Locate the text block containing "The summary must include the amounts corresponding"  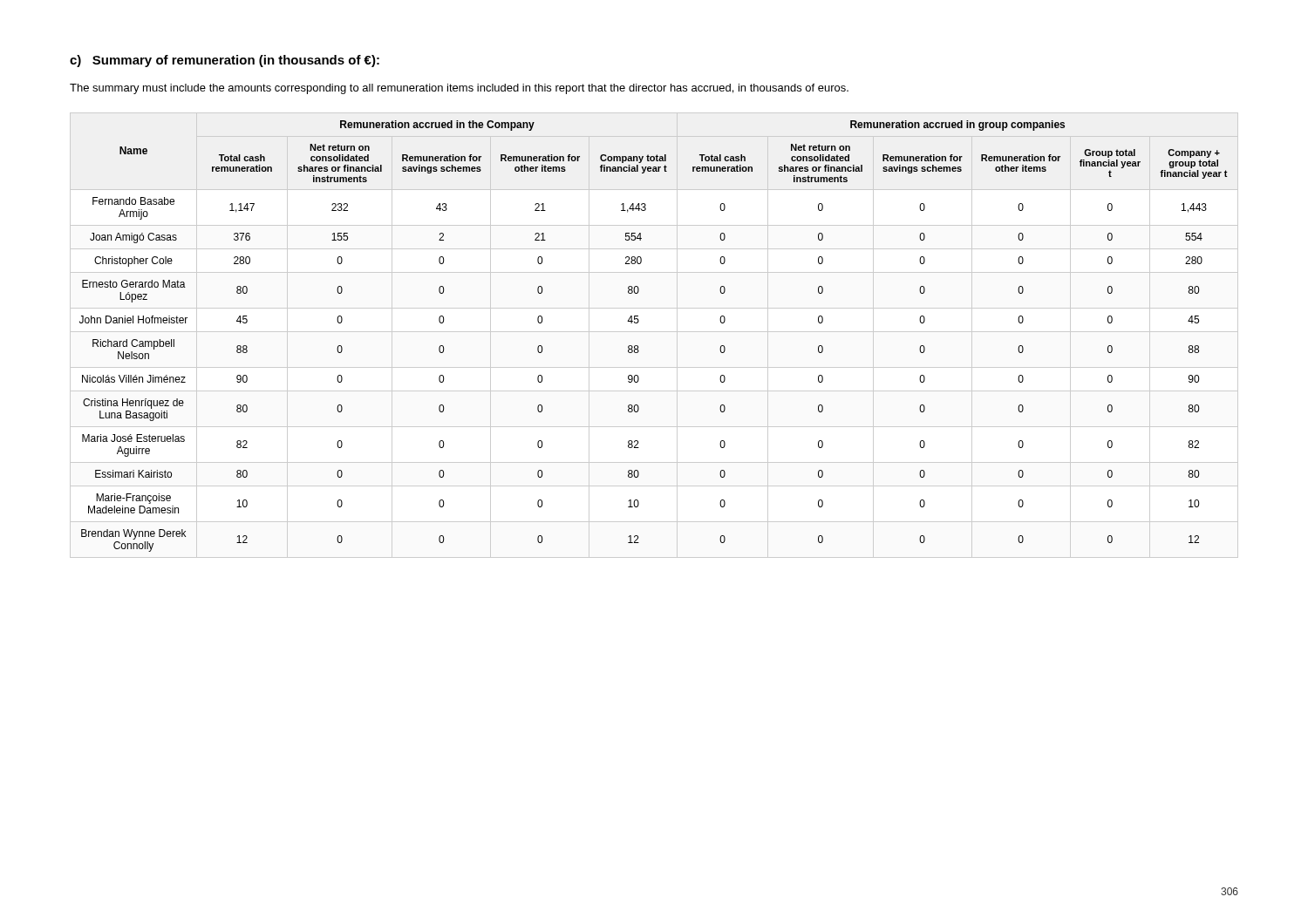(x=459, y=88)
